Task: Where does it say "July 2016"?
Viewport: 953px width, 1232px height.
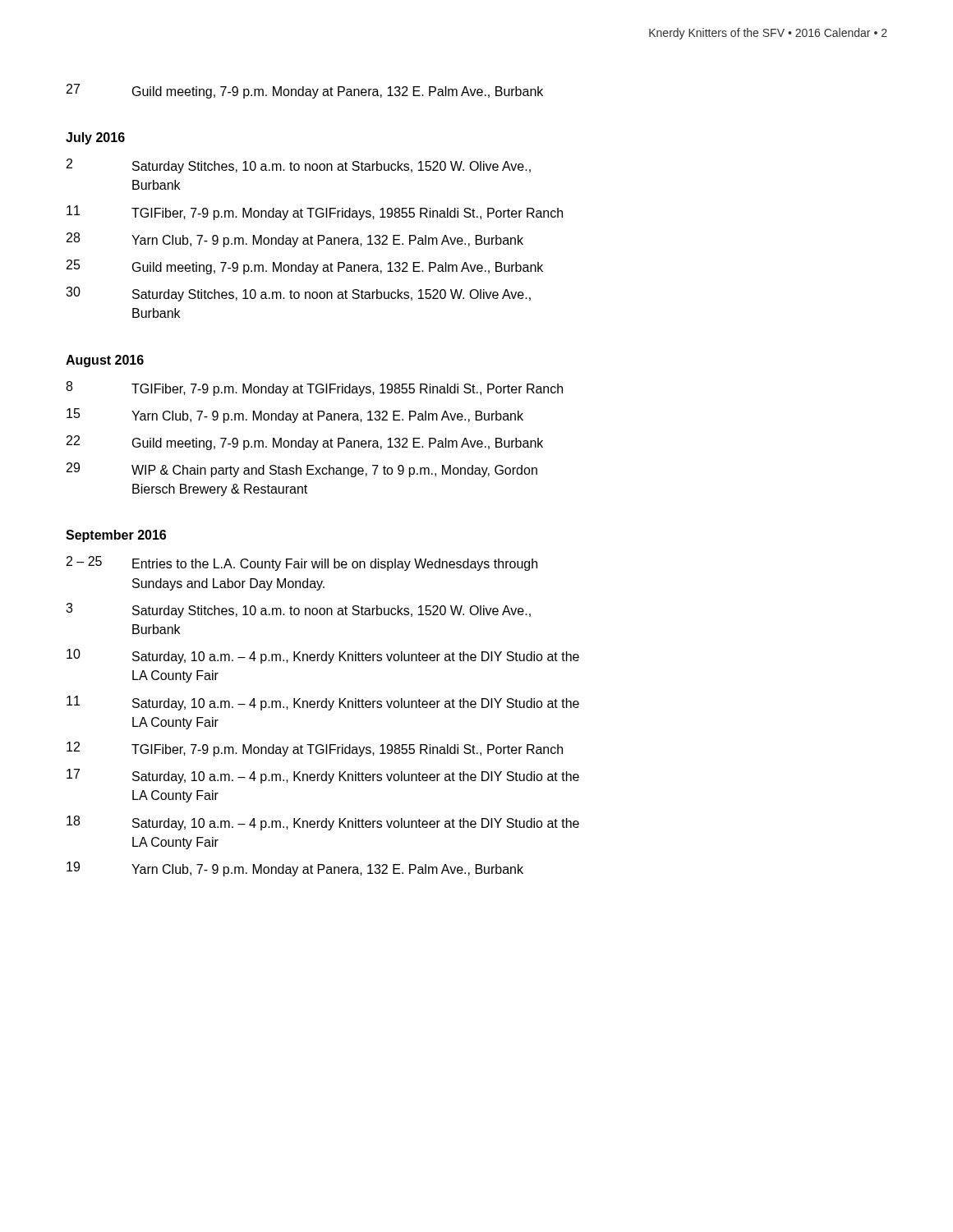Action: [x=95, y=138]
